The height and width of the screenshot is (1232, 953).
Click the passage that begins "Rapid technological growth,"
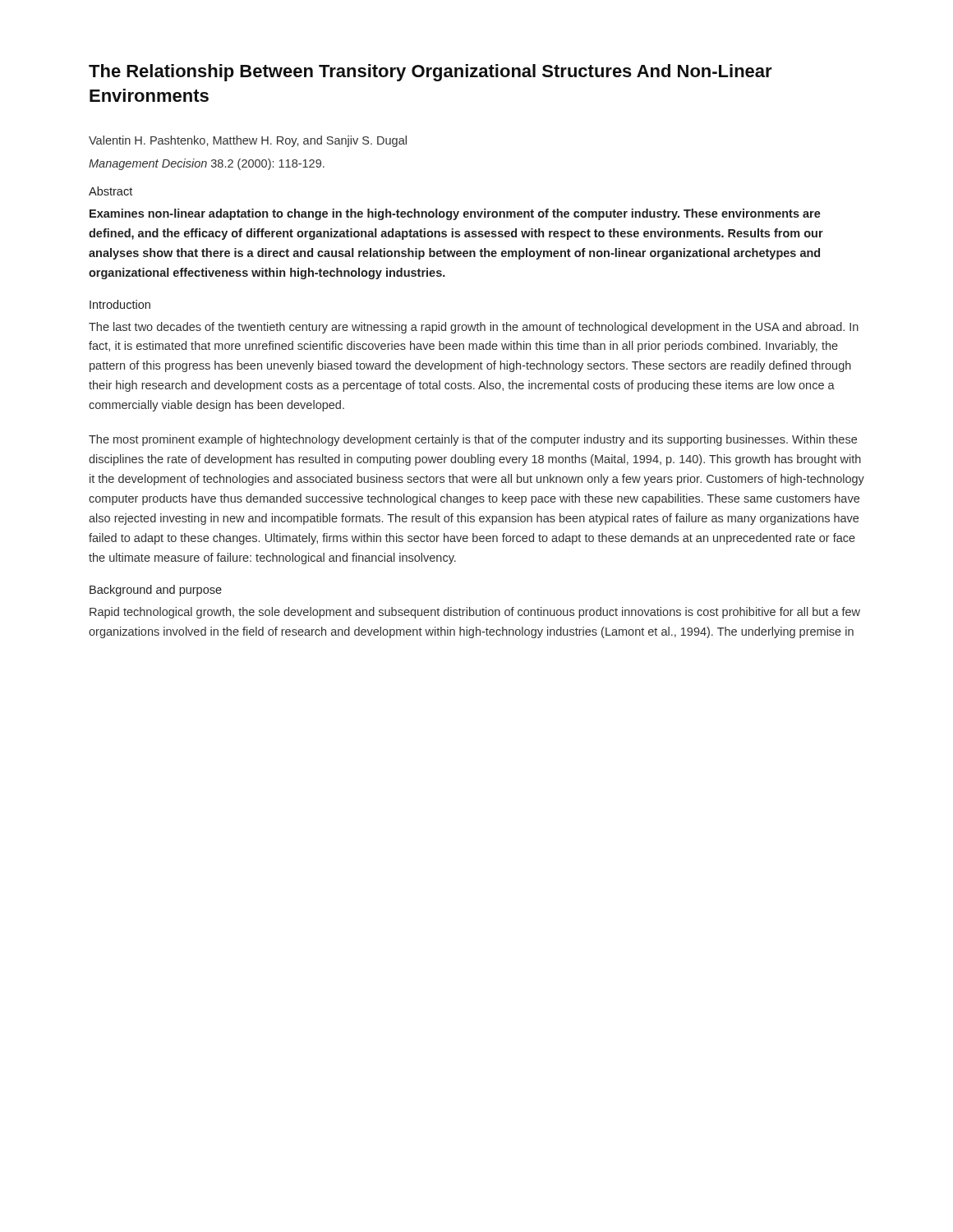tap(474, 621)
